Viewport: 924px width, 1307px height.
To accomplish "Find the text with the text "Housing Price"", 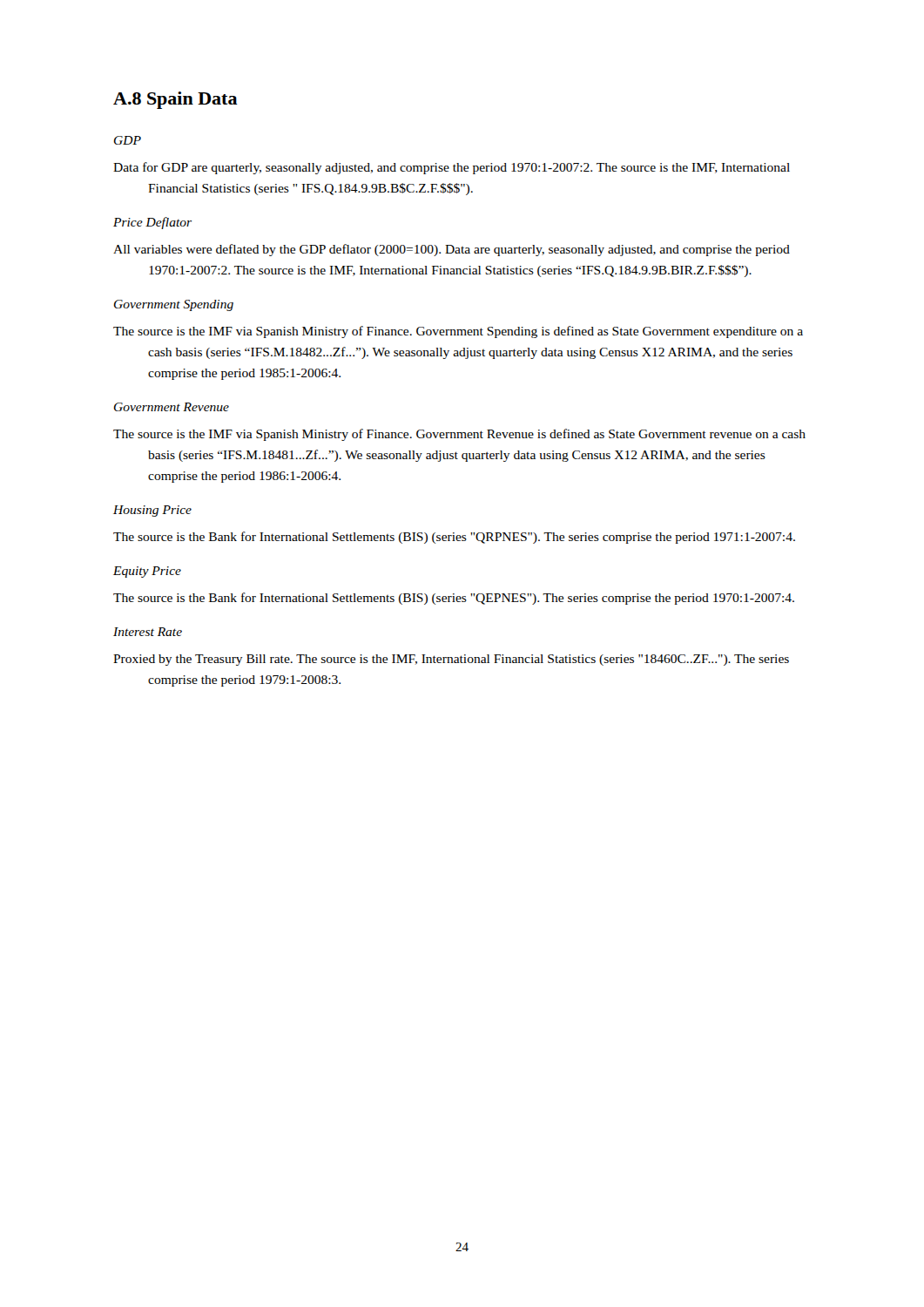I will click(152, 509).
